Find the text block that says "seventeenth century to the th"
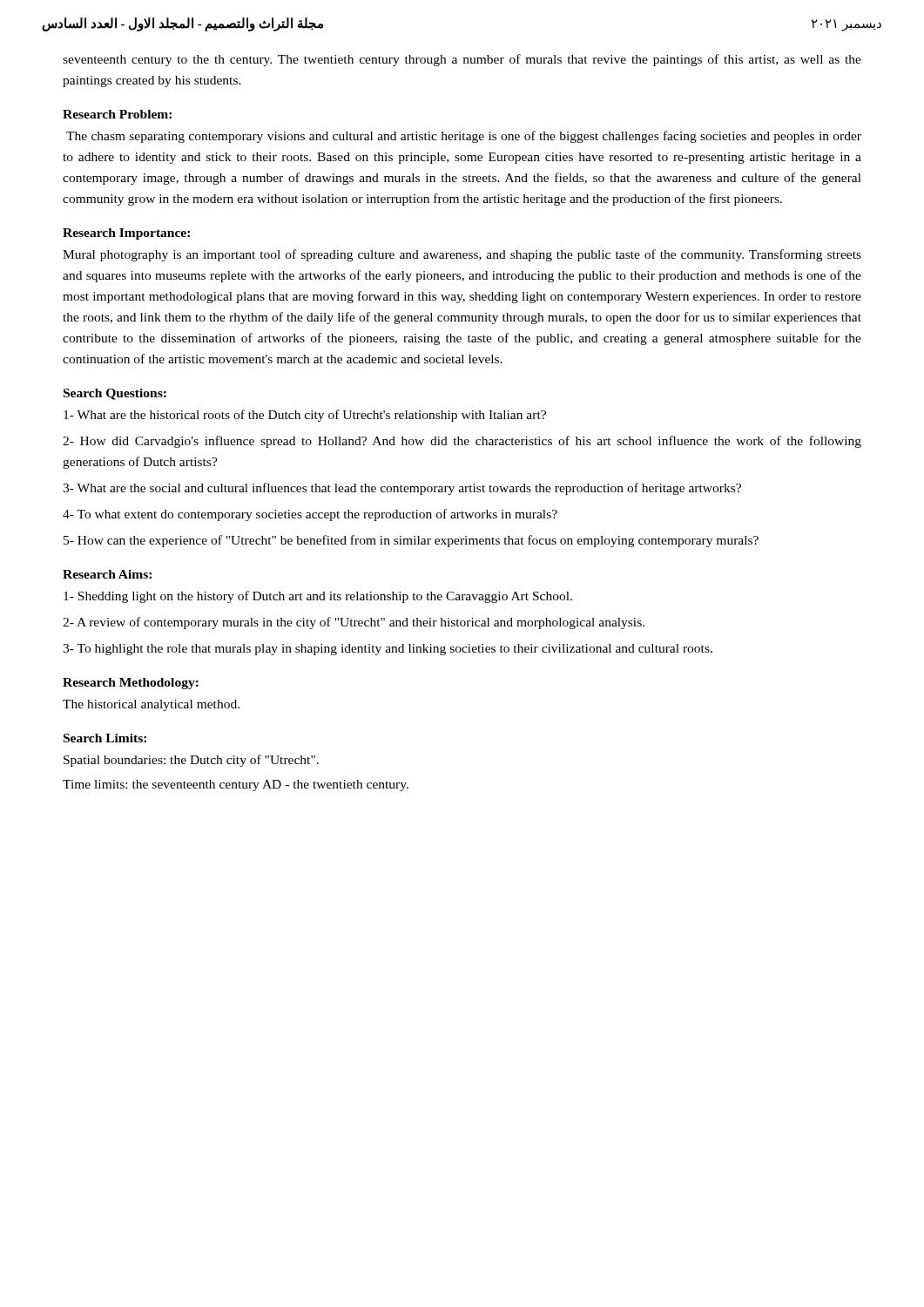The width and height of the screenshot is (924, 1307). click(x=462, y=69)
